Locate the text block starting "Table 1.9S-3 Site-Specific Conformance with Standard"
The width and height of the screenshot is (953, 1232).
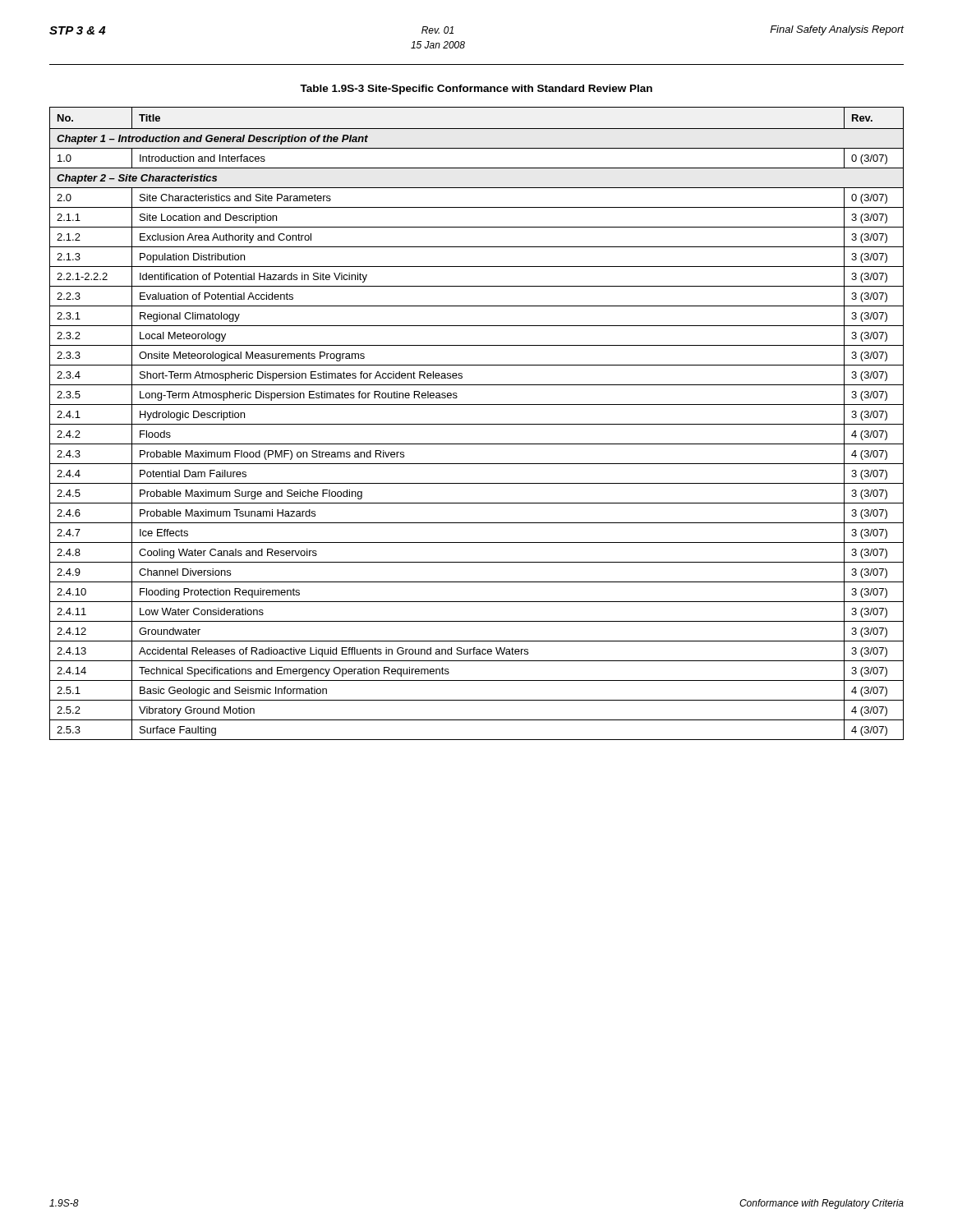click(x=476, y=88)
